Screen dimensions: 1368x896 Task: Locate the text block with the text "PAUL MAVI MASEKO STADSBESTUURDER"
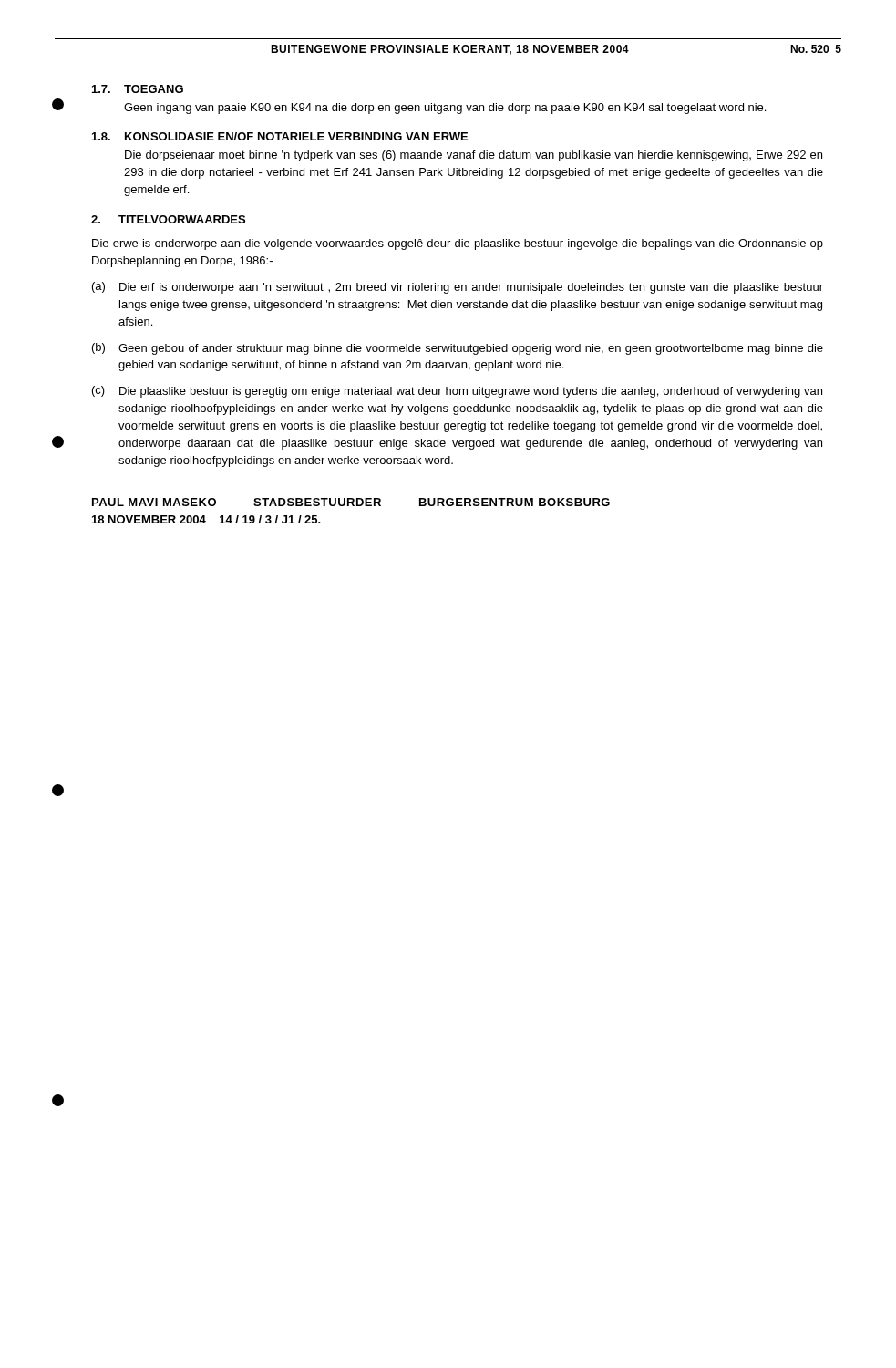tap(457, 510)
